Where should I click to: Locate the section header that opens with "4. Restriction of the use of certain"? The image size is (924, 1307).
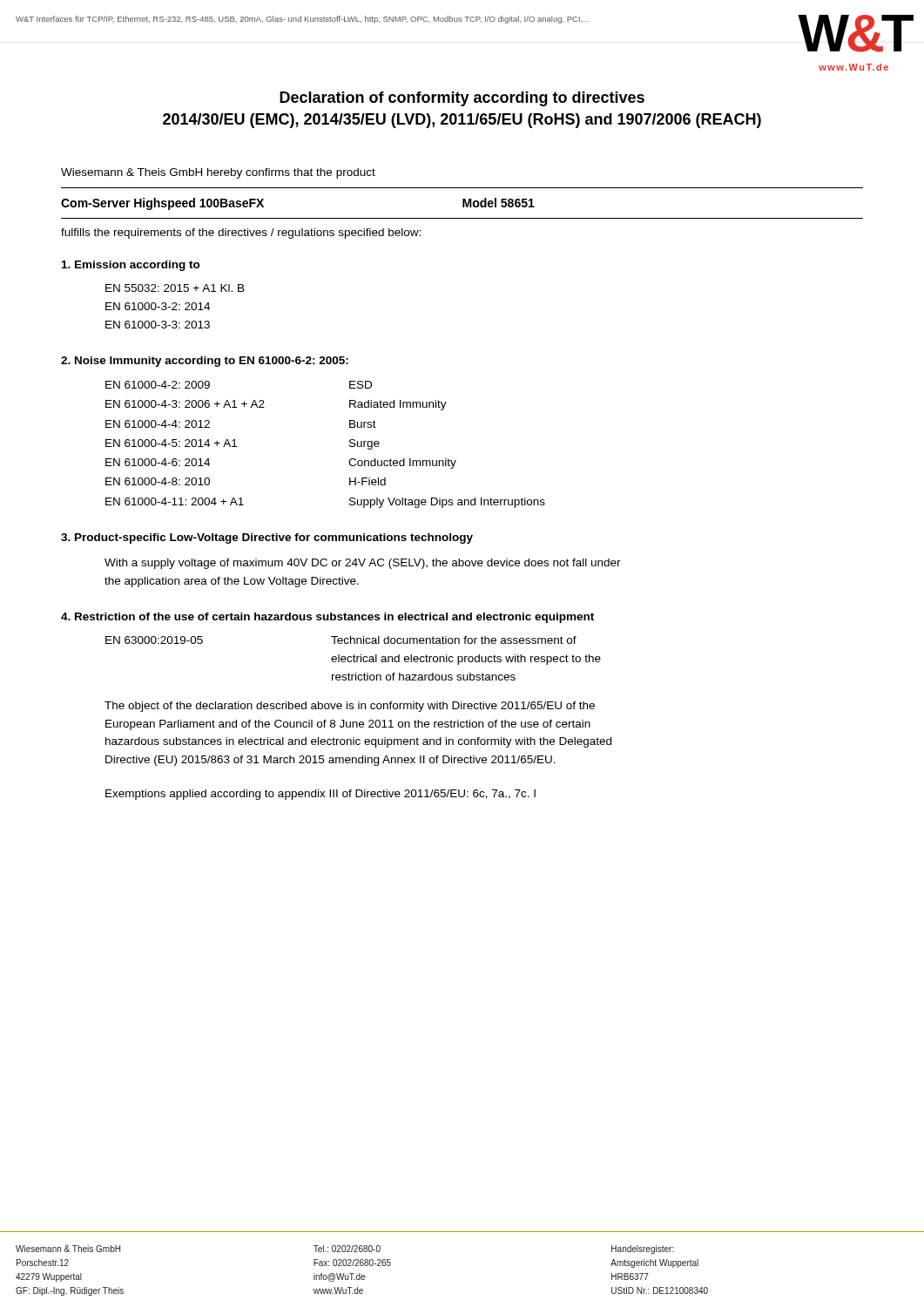(x=328, y=616)
